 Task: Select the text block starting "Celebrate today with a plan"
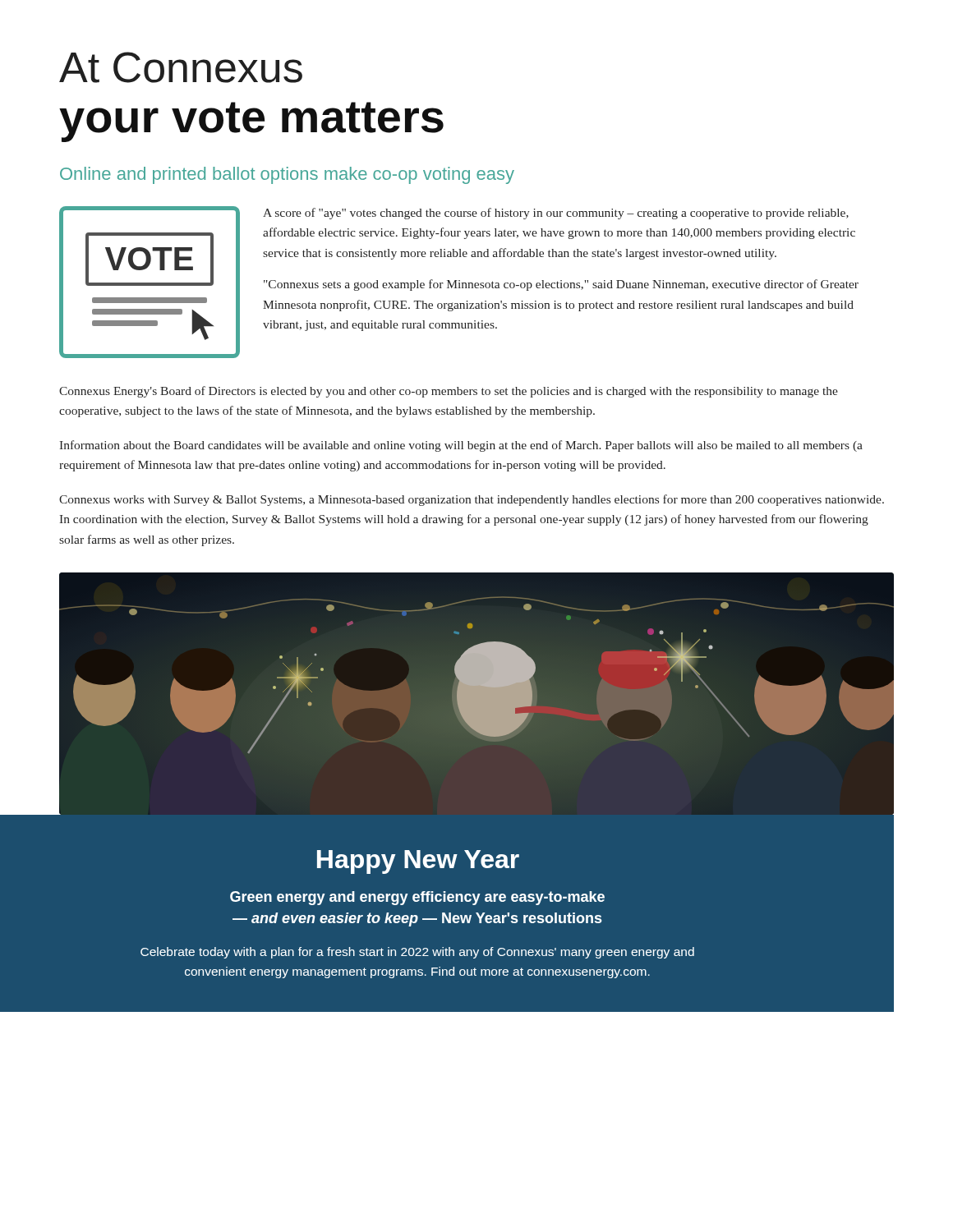click(x=417, y=961)
